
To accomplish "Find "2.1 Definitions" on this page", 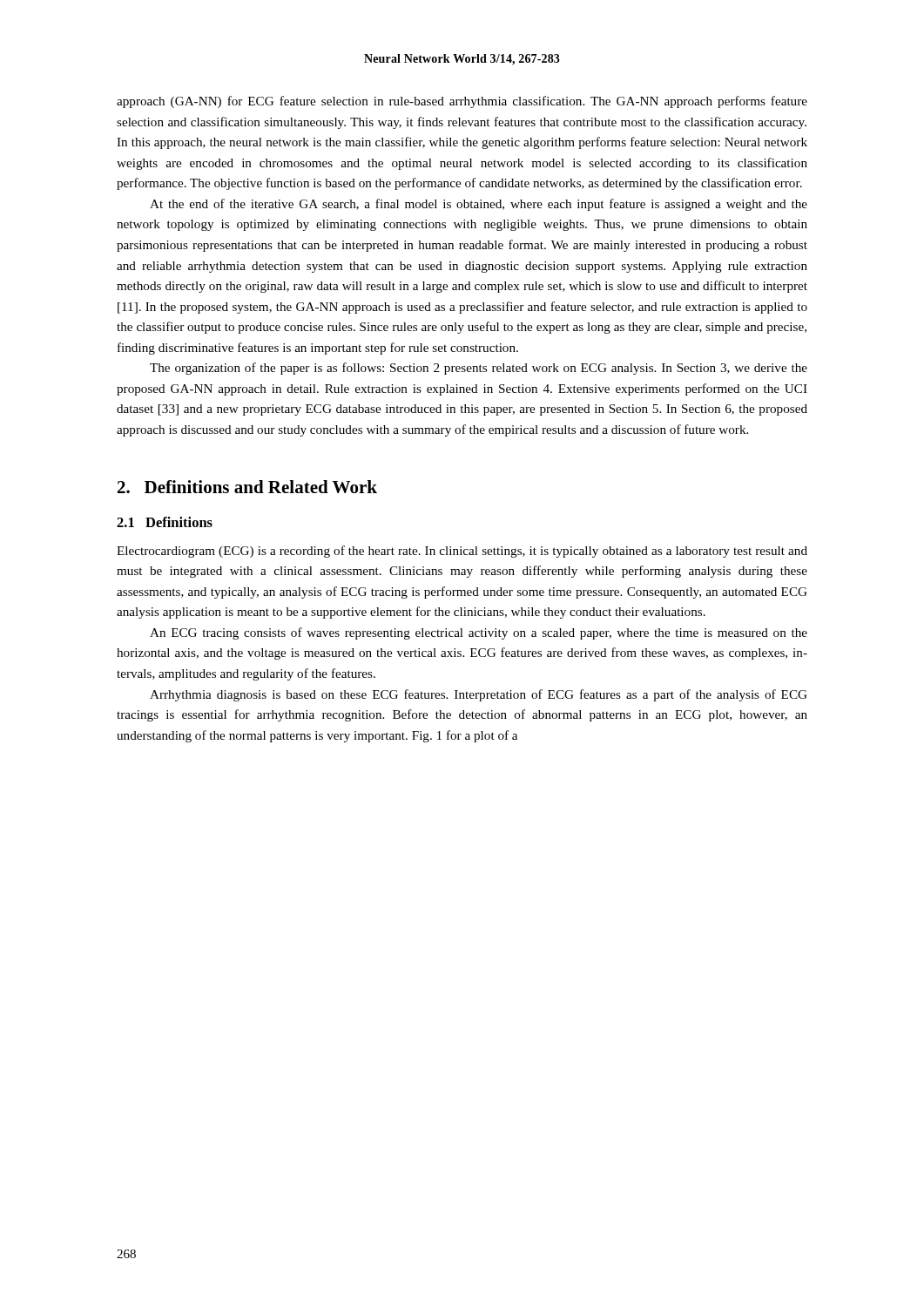I will click(165, 522).
